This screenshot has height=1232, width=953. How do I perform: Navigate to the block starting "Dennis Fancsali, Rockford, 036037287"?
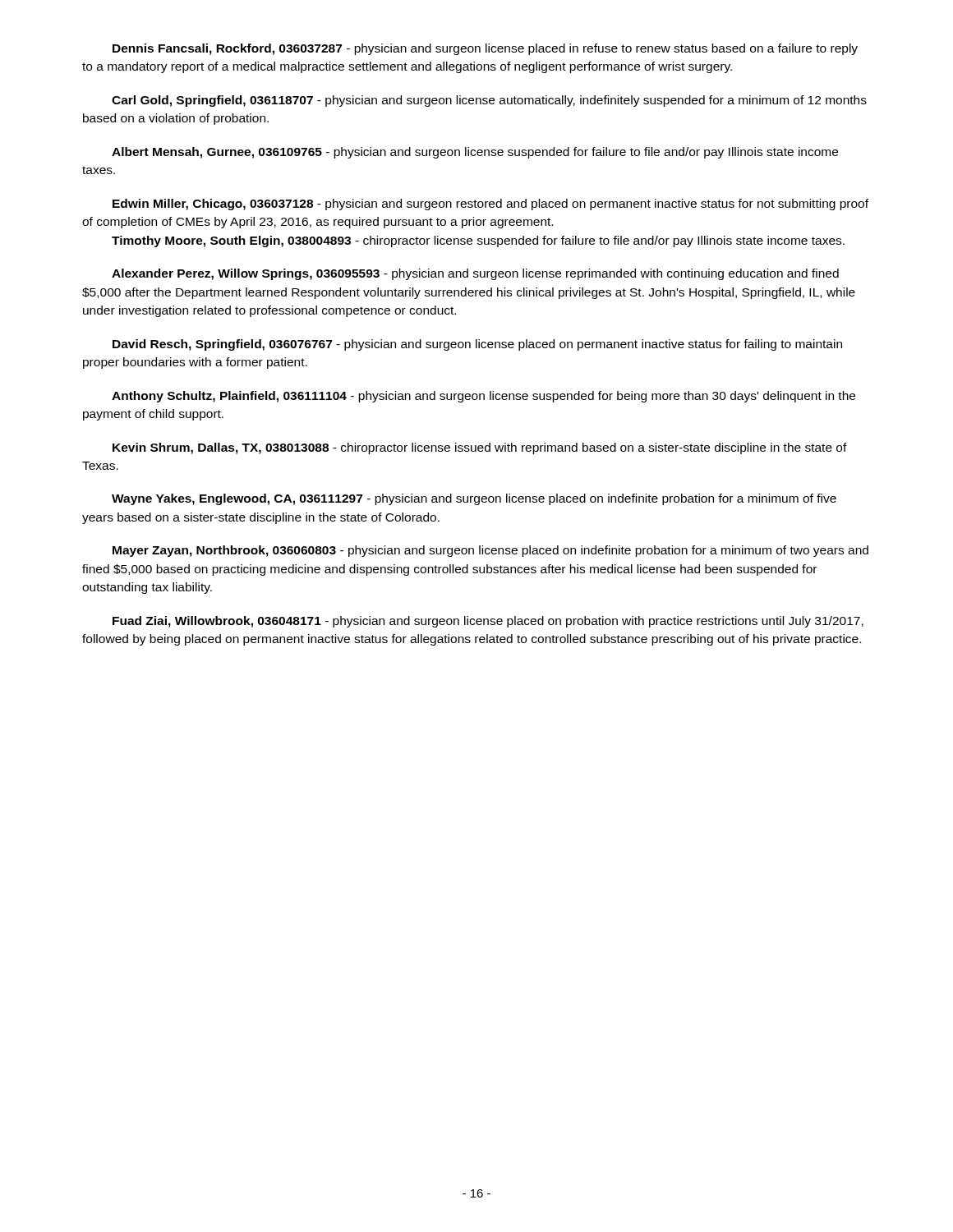click(x=476, y=58)
